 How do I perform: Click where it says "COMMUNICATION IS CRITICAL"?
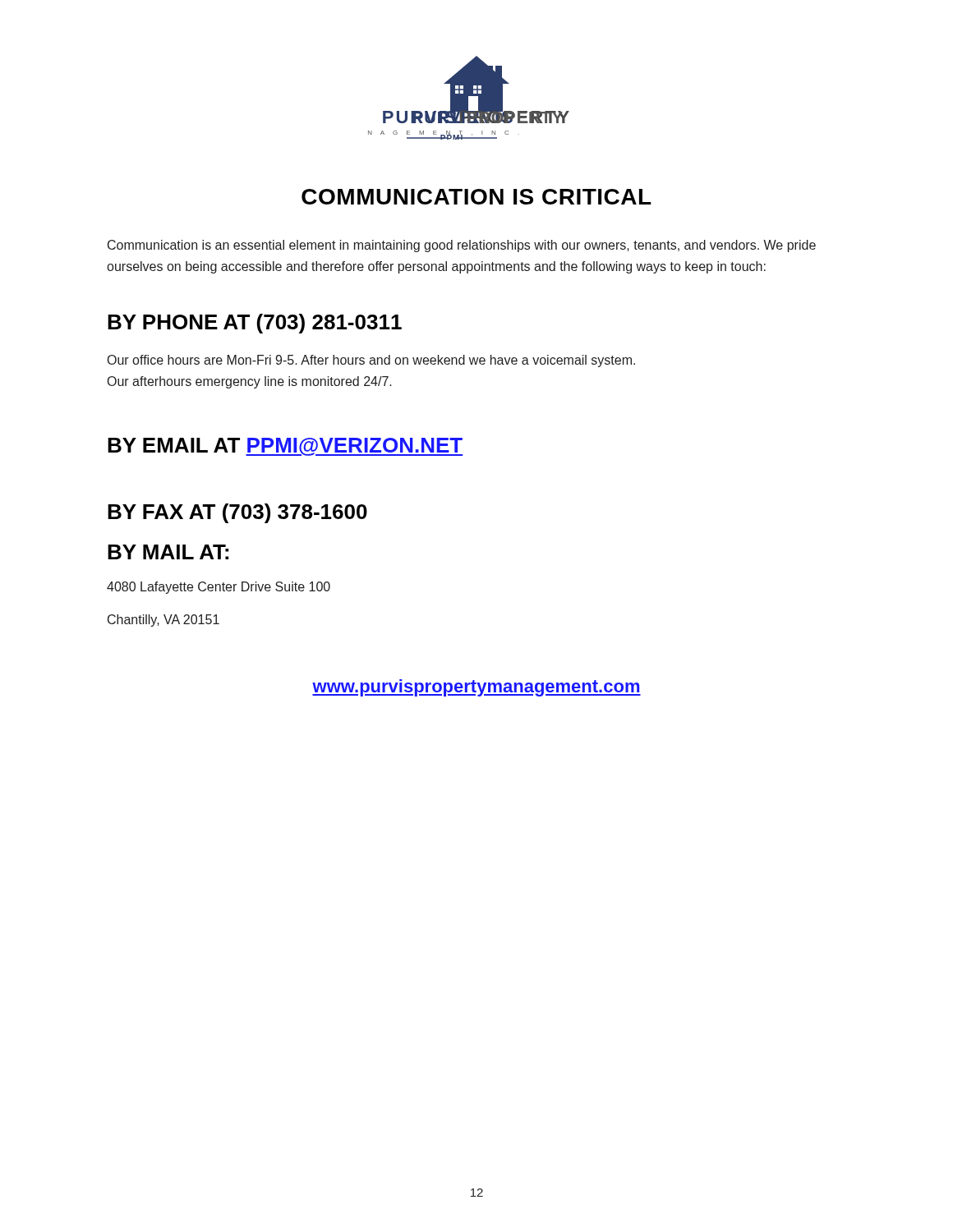coord(476,197)
